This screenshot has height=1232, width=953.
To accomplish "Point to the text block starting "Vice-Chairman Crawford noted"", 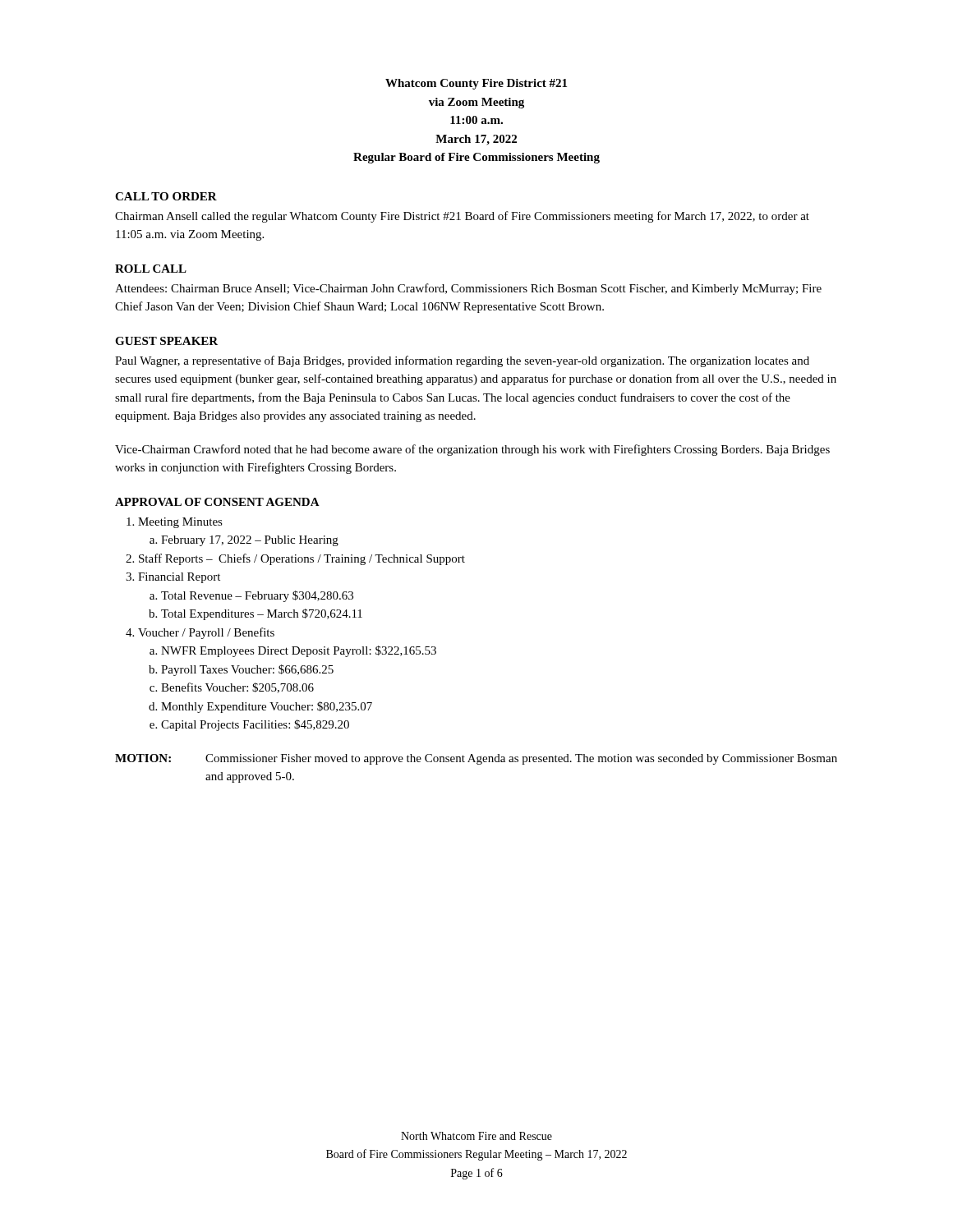I will point(472,458).
